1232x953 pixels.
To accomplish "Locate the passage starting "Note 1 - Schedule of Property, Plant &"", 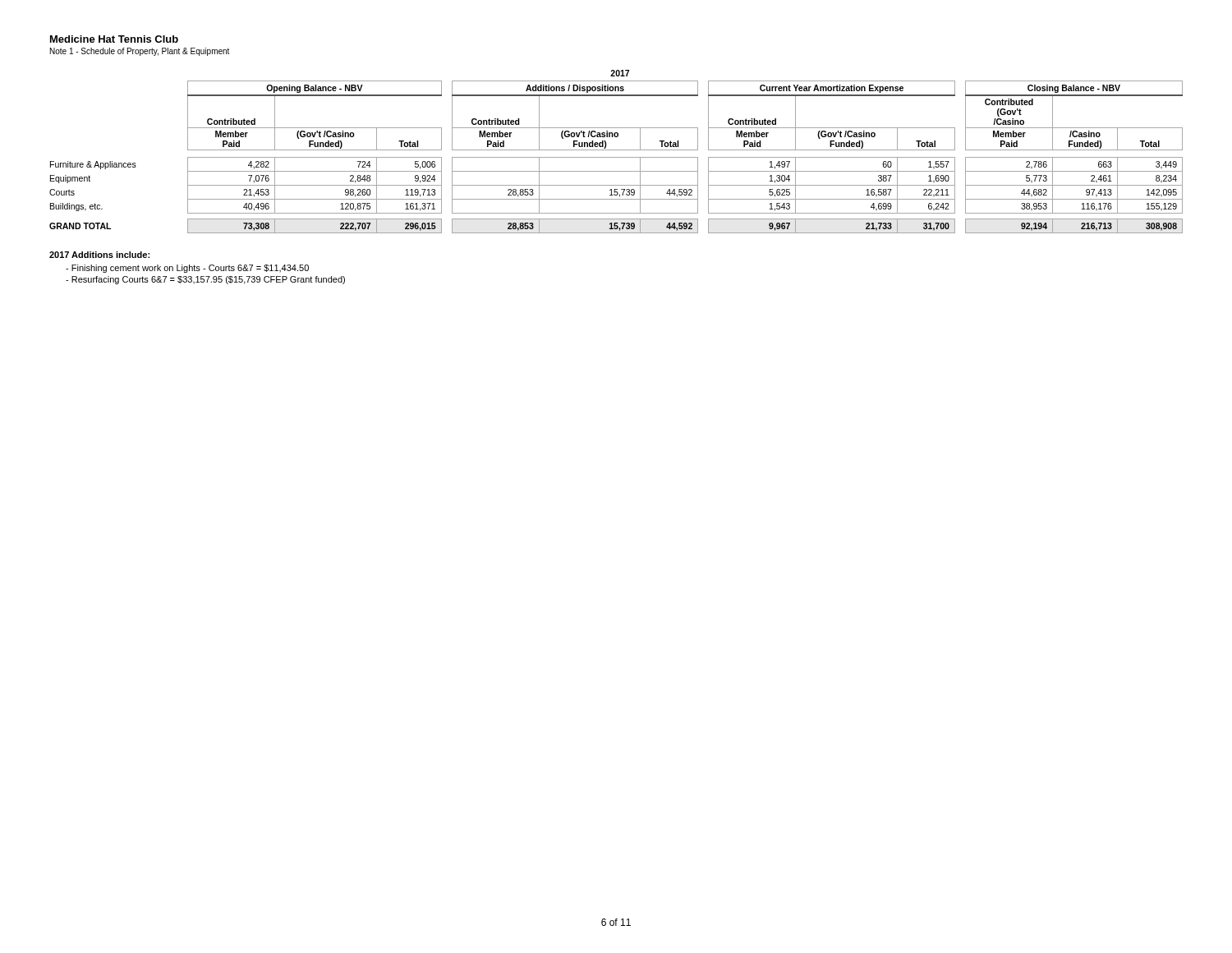I will [x=139, y=51].
